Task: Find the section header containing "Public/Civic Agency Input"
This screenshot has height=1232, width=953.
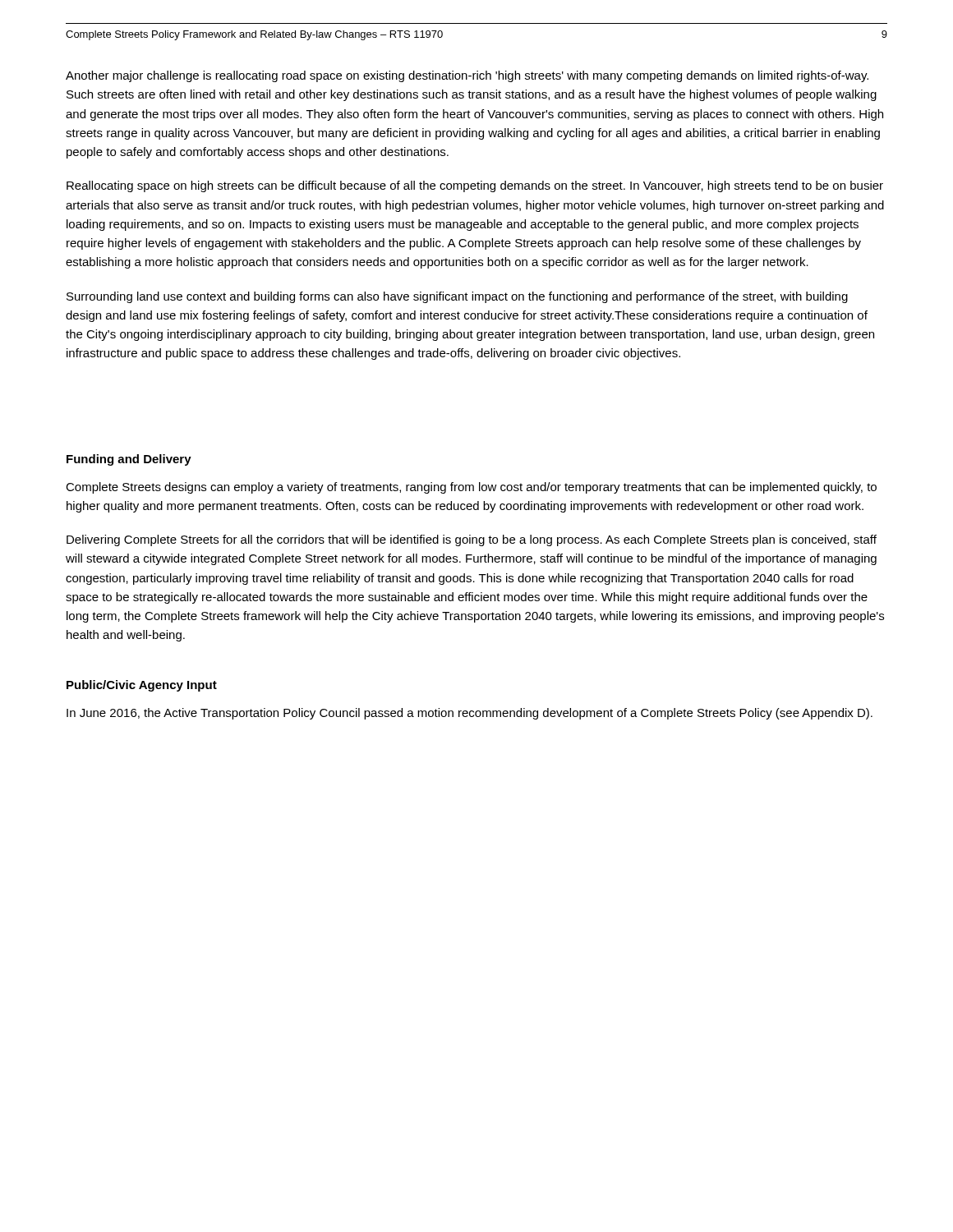Action: coord(141,684)
